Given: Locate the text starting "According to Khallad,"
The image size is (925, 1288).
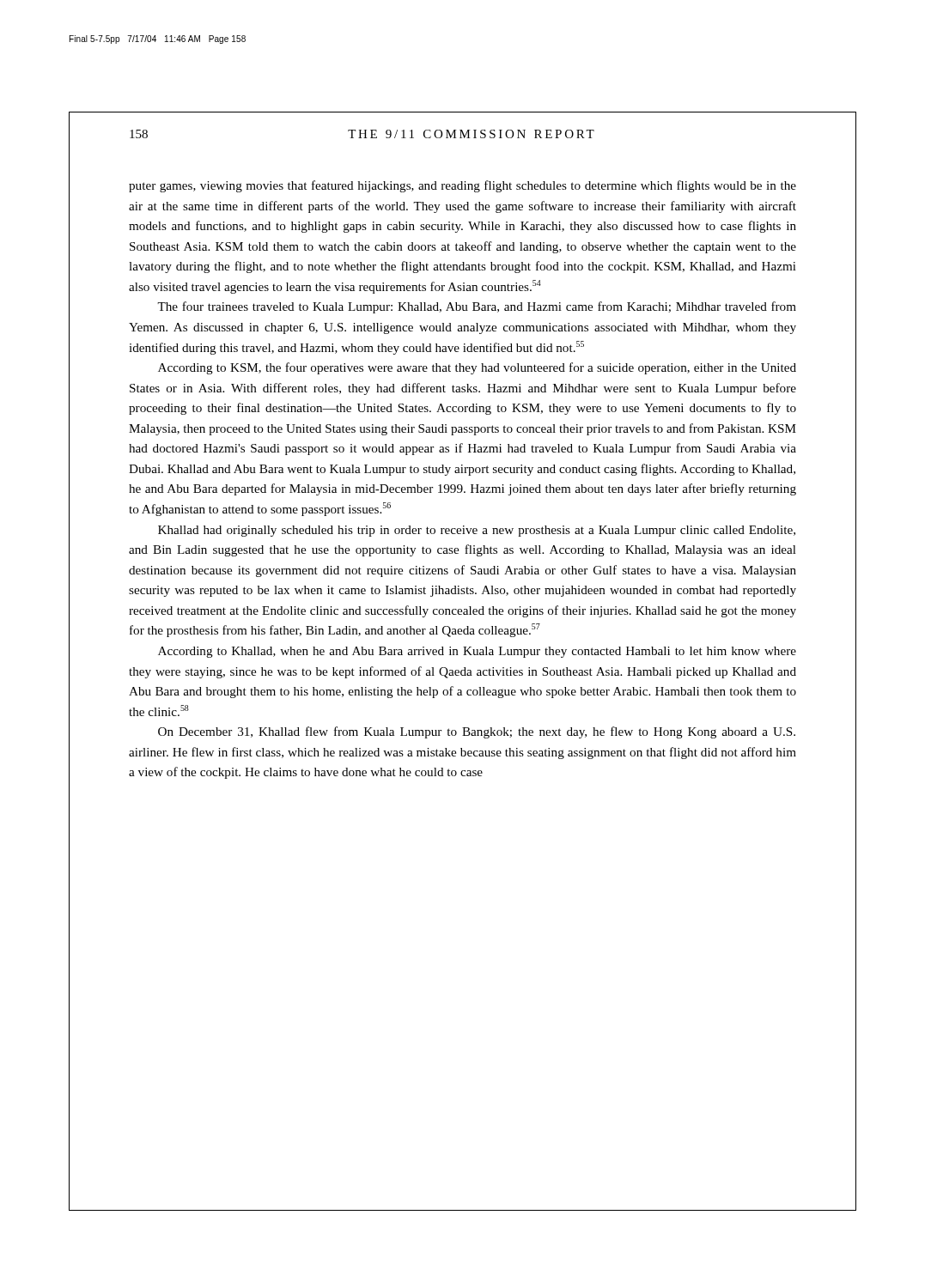Looking at the screenshot, I should click(x=462, y=681).
